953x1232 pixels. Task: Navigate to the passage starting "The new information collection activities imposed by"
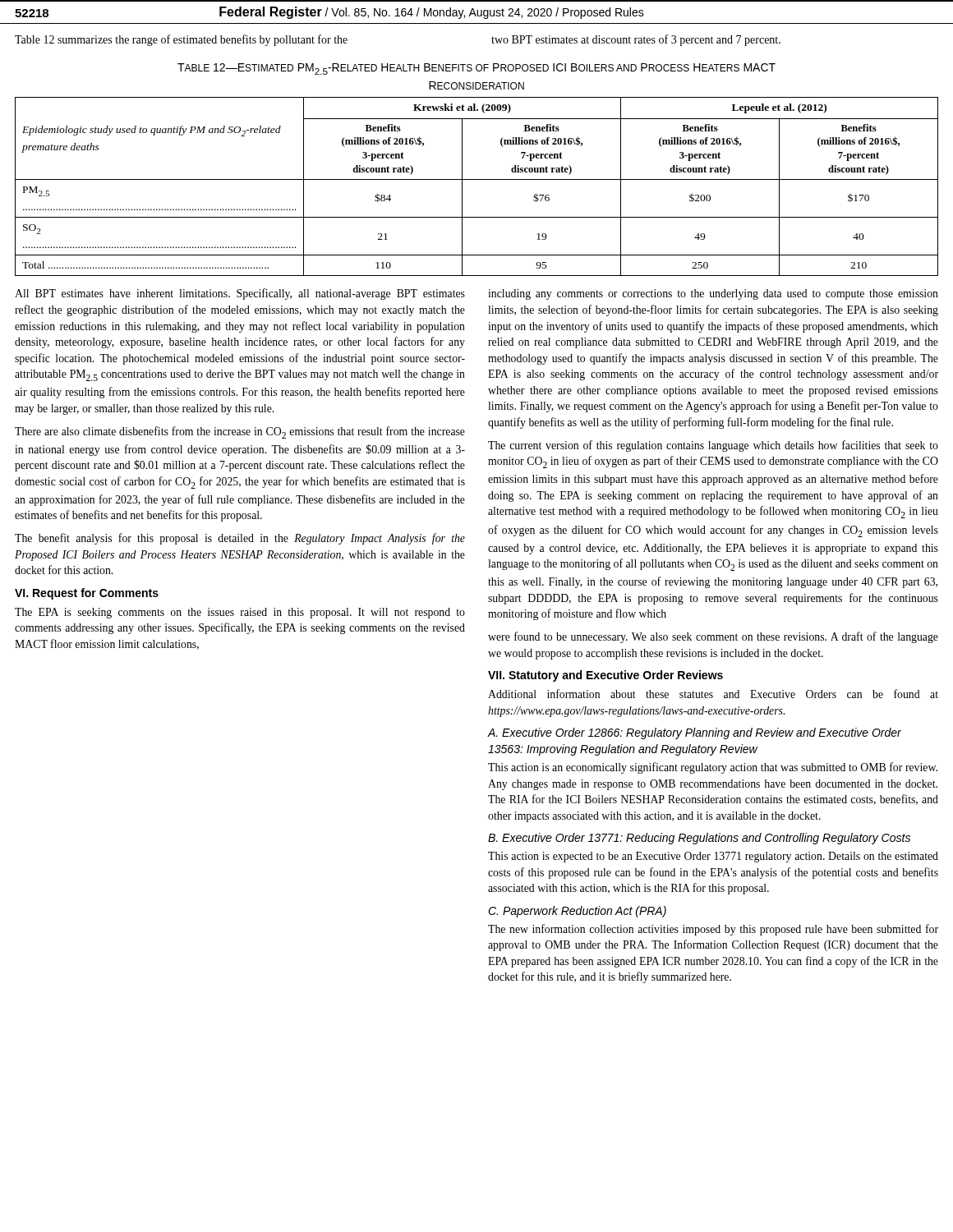[x=713, y=953]
